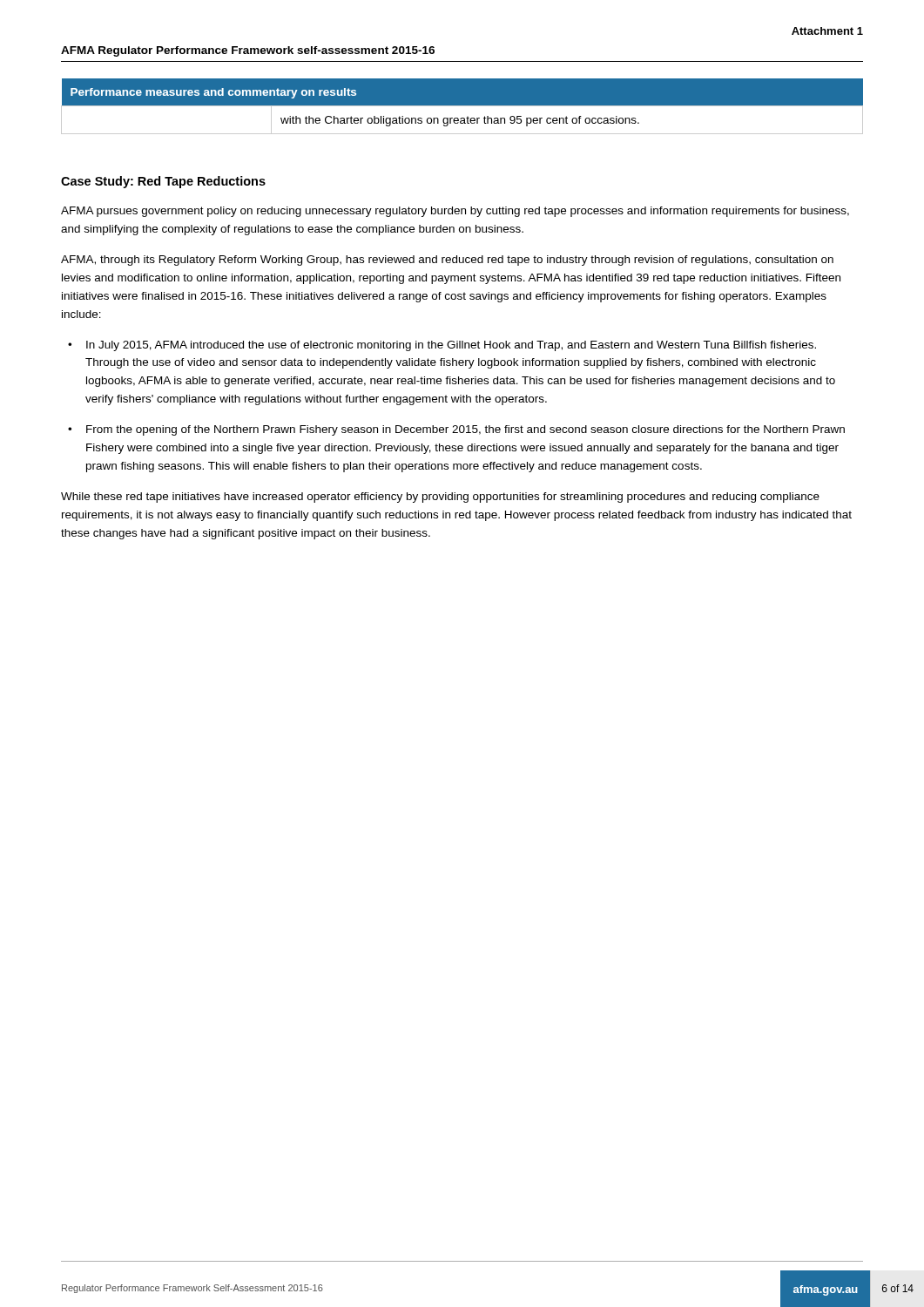
Task: Locate the element starting "AFMA, through its"
Action: 451,286
